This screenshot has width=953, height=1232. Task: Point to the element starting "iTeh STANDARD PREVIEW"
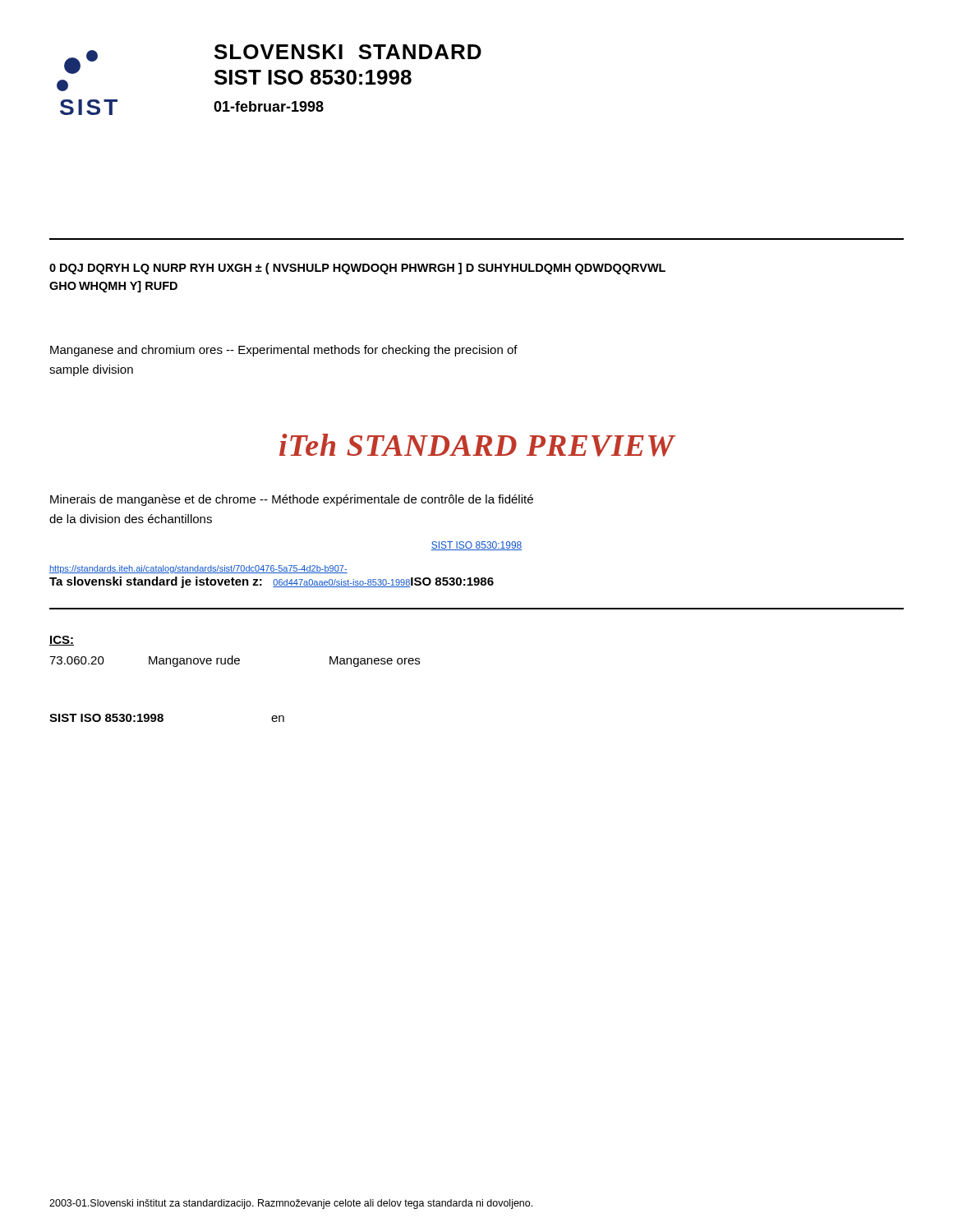click(476, 445)
